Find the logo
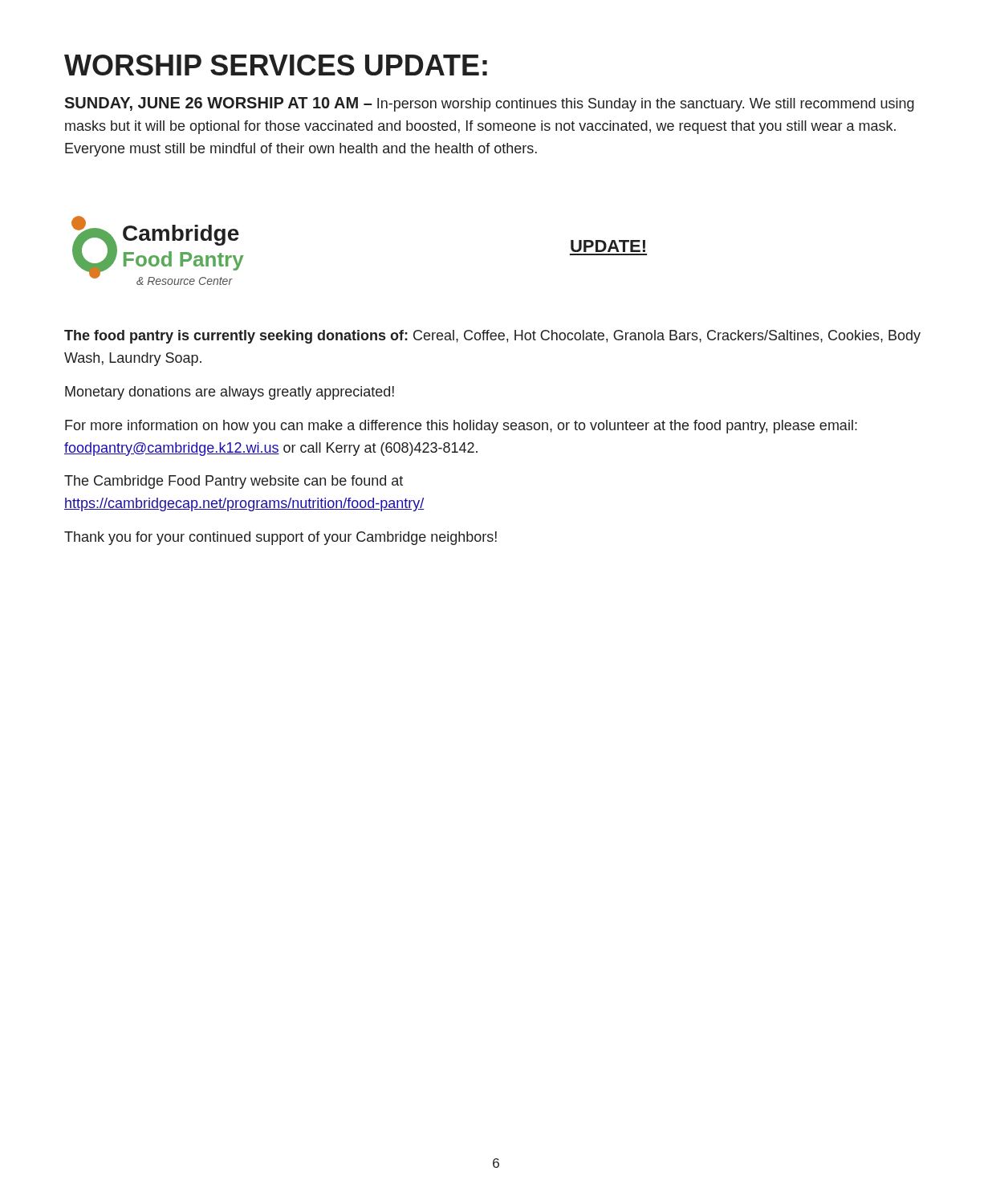This screenshot has height=1204, width=992. [177, 247]
